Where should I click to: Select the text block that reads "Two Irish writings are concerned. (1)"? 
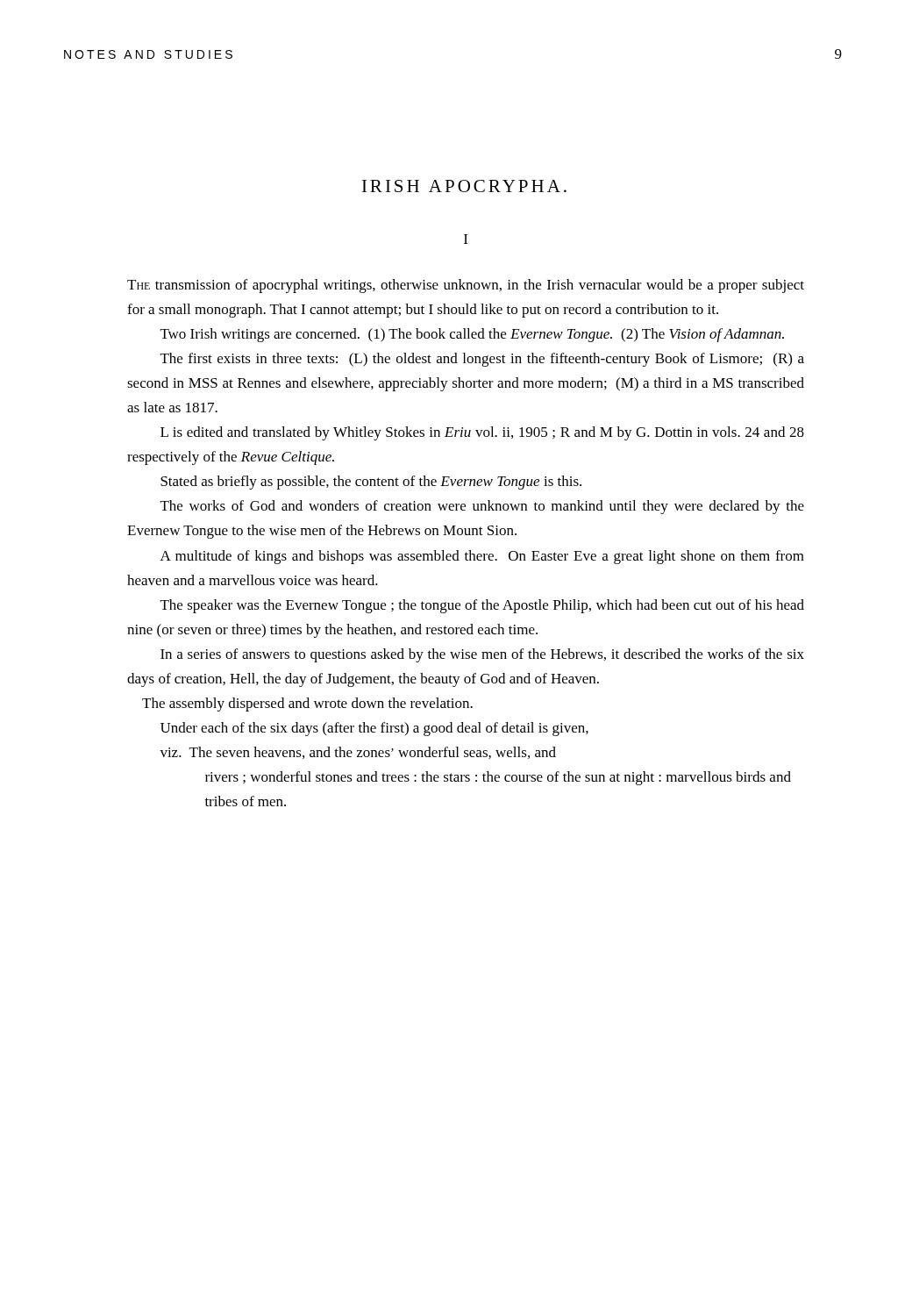tap(473, 334)
